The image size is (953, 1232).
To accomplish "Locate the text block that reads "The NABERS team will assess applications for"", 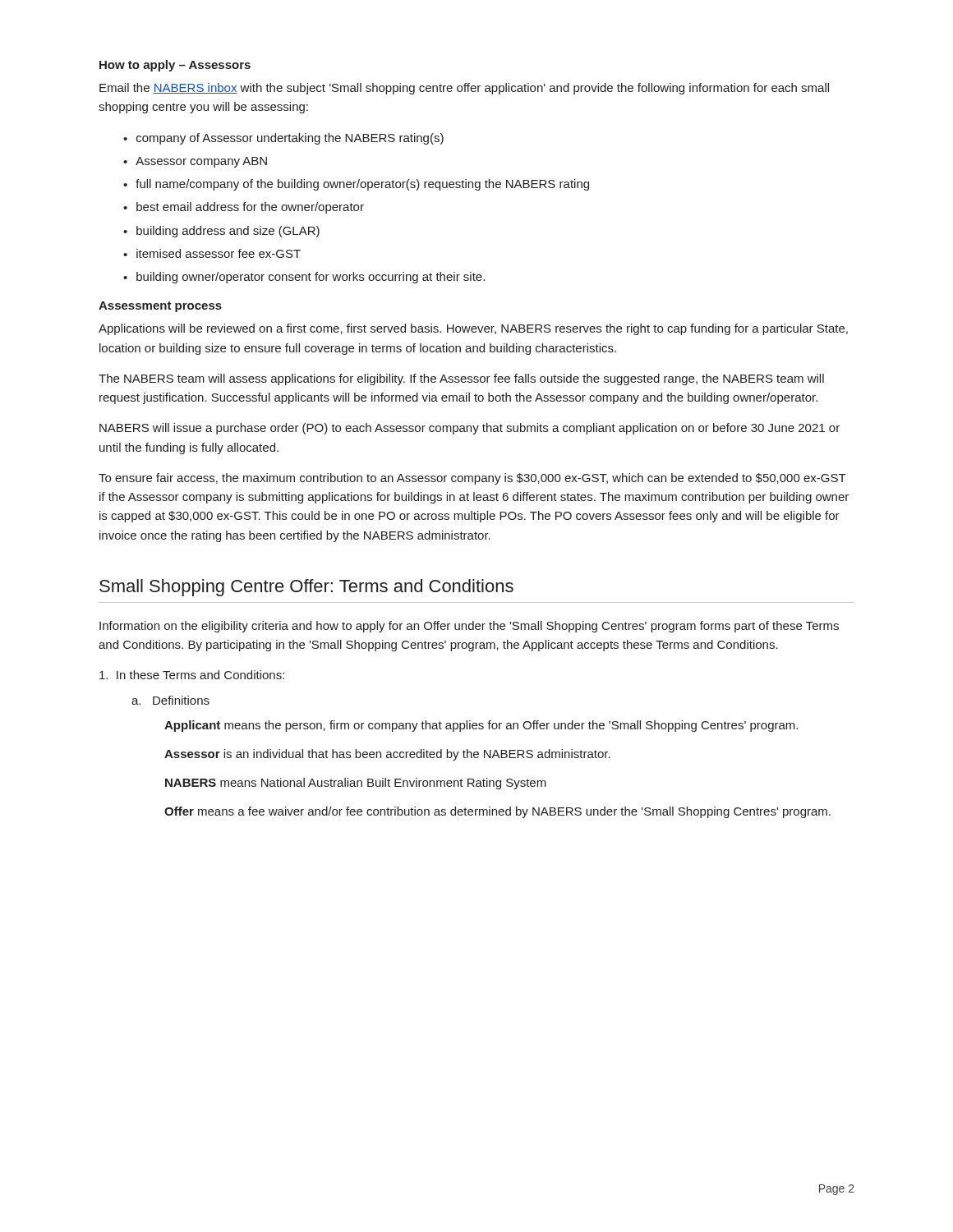I will (461, 388).
